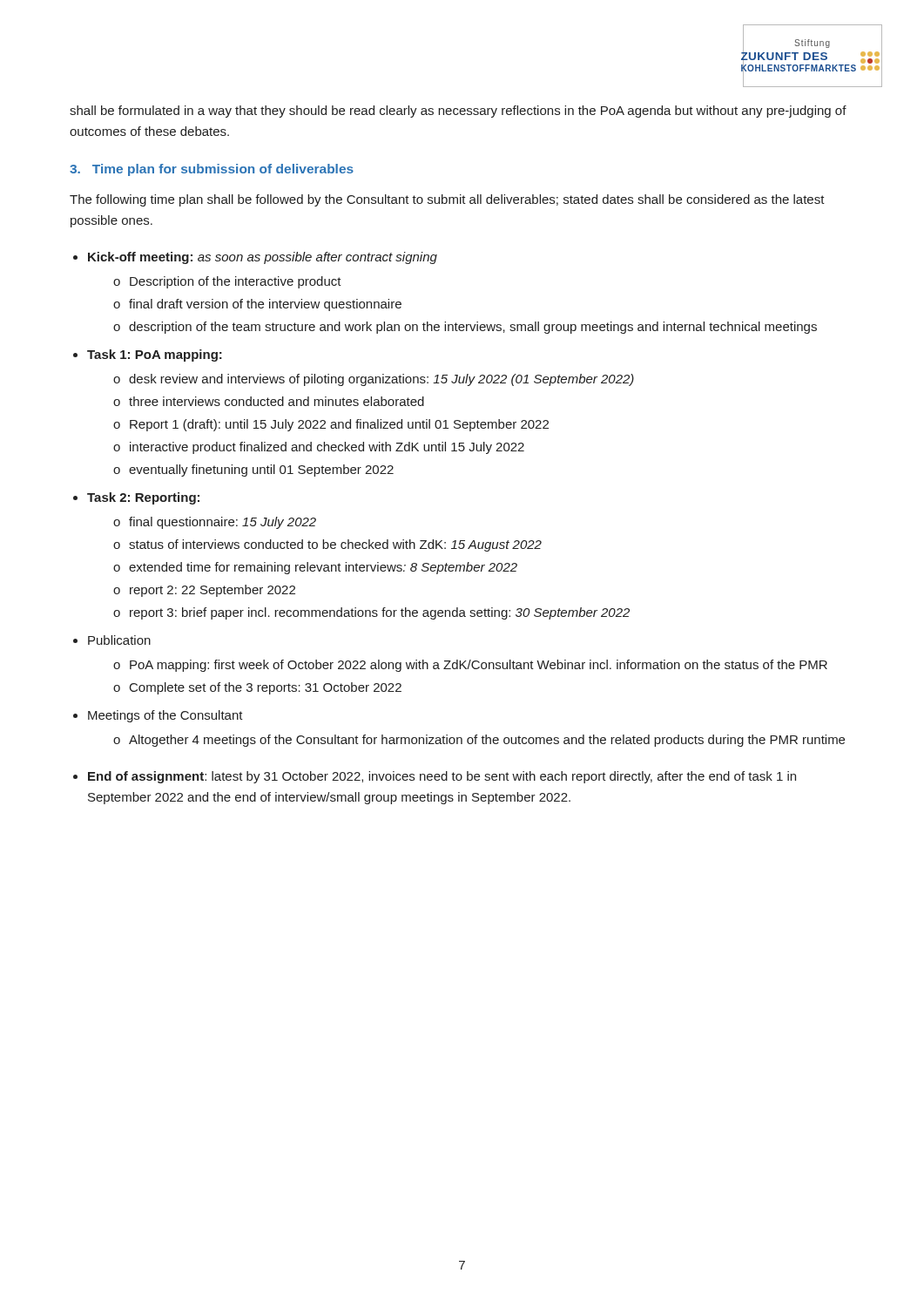
Task: Locate the text "eventually finetuning until 01 September 2022"
Action: tap(261, 469)
